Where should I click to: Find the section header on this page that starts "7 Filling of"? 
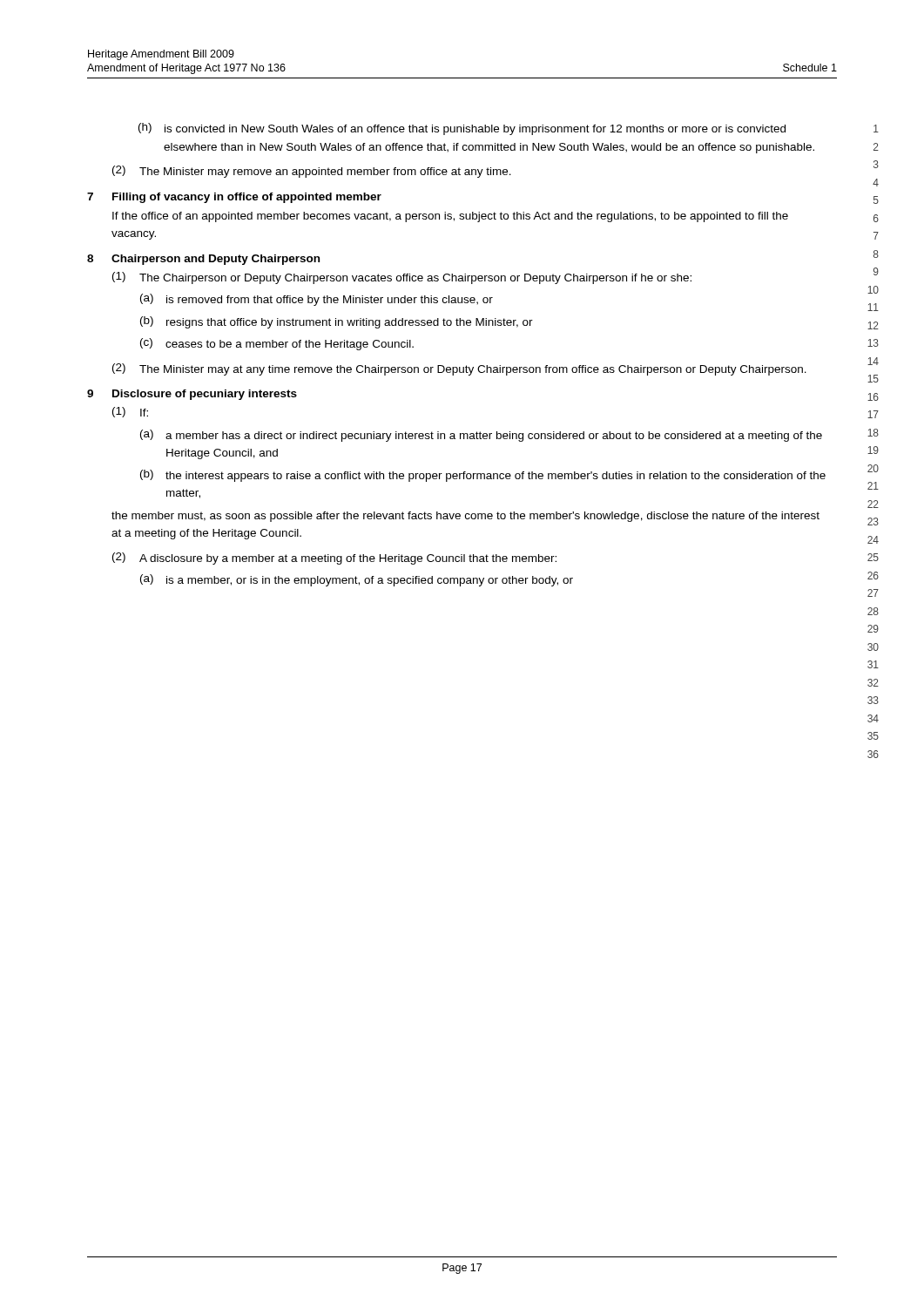tap(234, 198)
